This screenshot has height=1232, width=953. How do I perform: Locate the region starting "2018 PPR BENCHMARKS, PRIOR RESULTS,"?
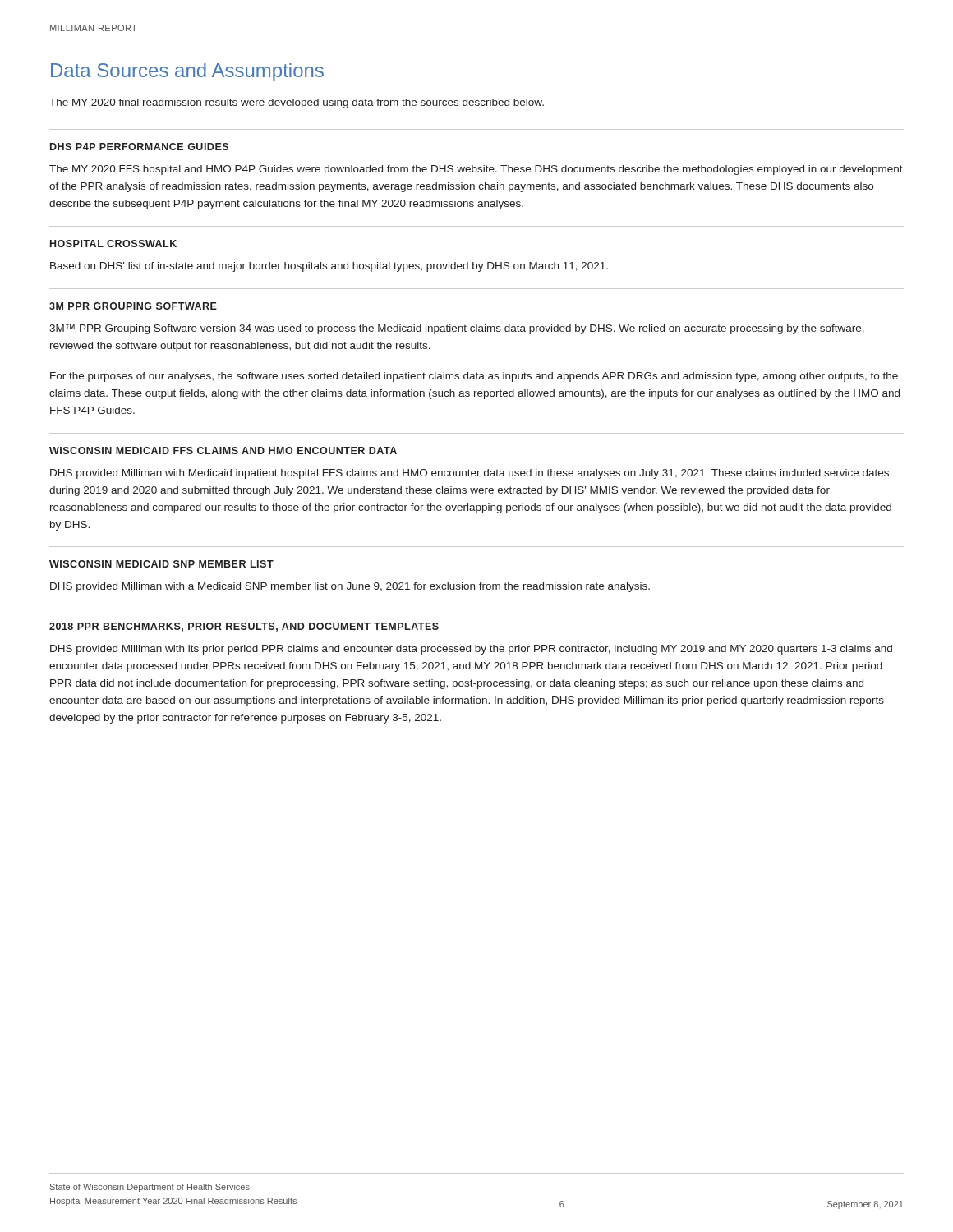point(244,627)
